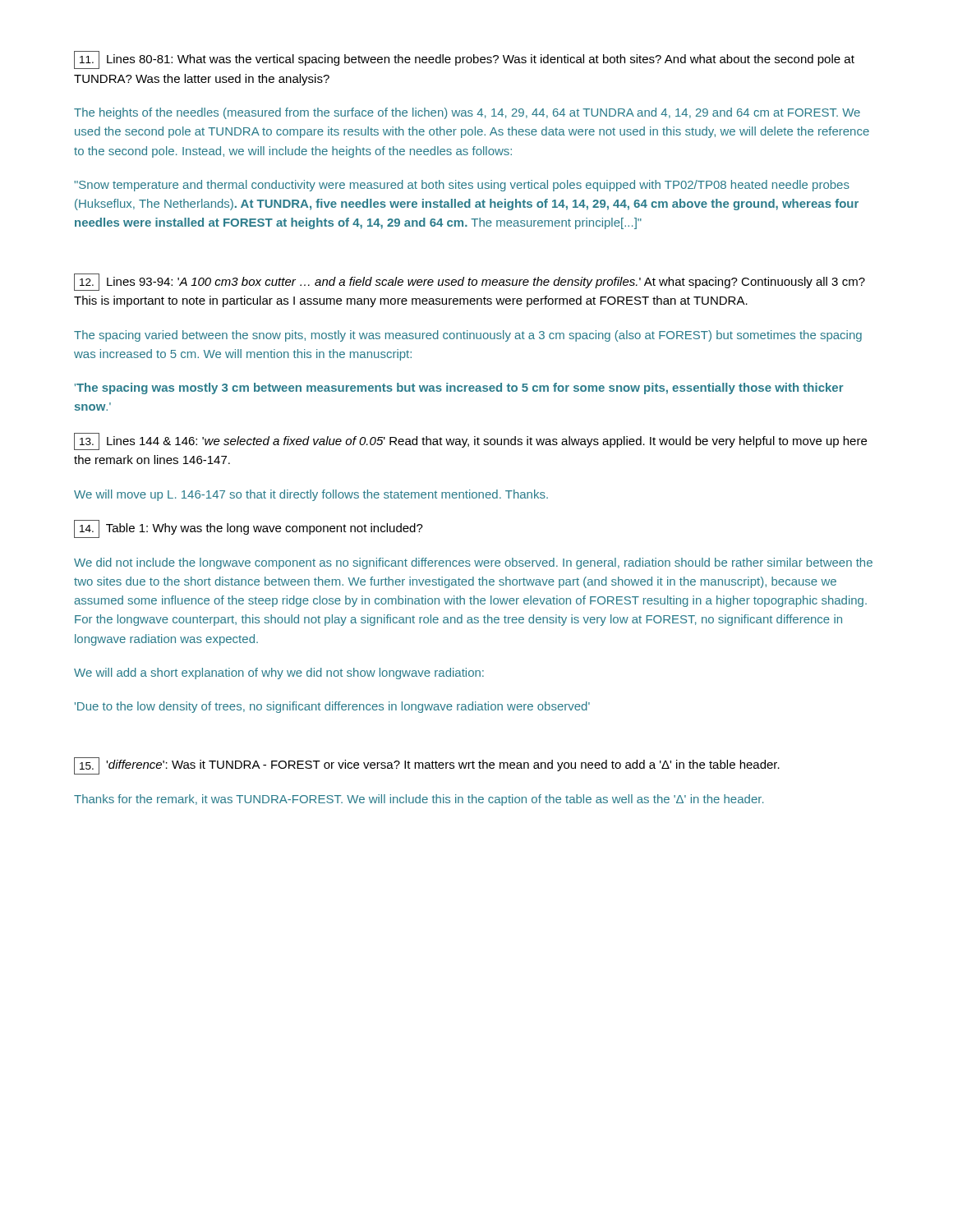The image size is (953, 1232).
Task: Select the text block starting "We will add a"
Action: tap(279, 672)
